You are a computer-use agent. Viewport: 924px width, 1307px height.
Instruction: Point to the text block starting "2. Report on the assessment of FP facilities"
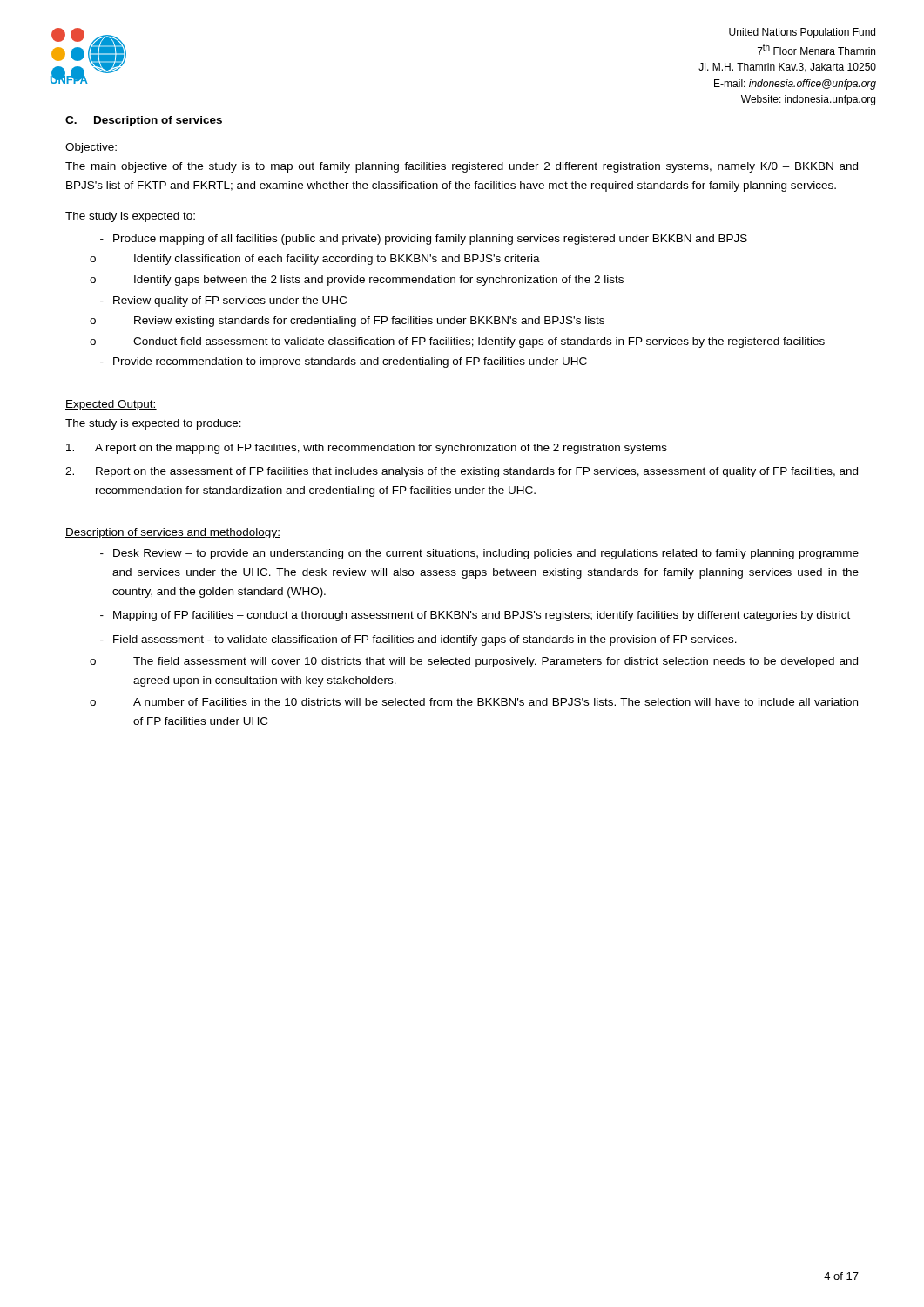click(462, 481)
